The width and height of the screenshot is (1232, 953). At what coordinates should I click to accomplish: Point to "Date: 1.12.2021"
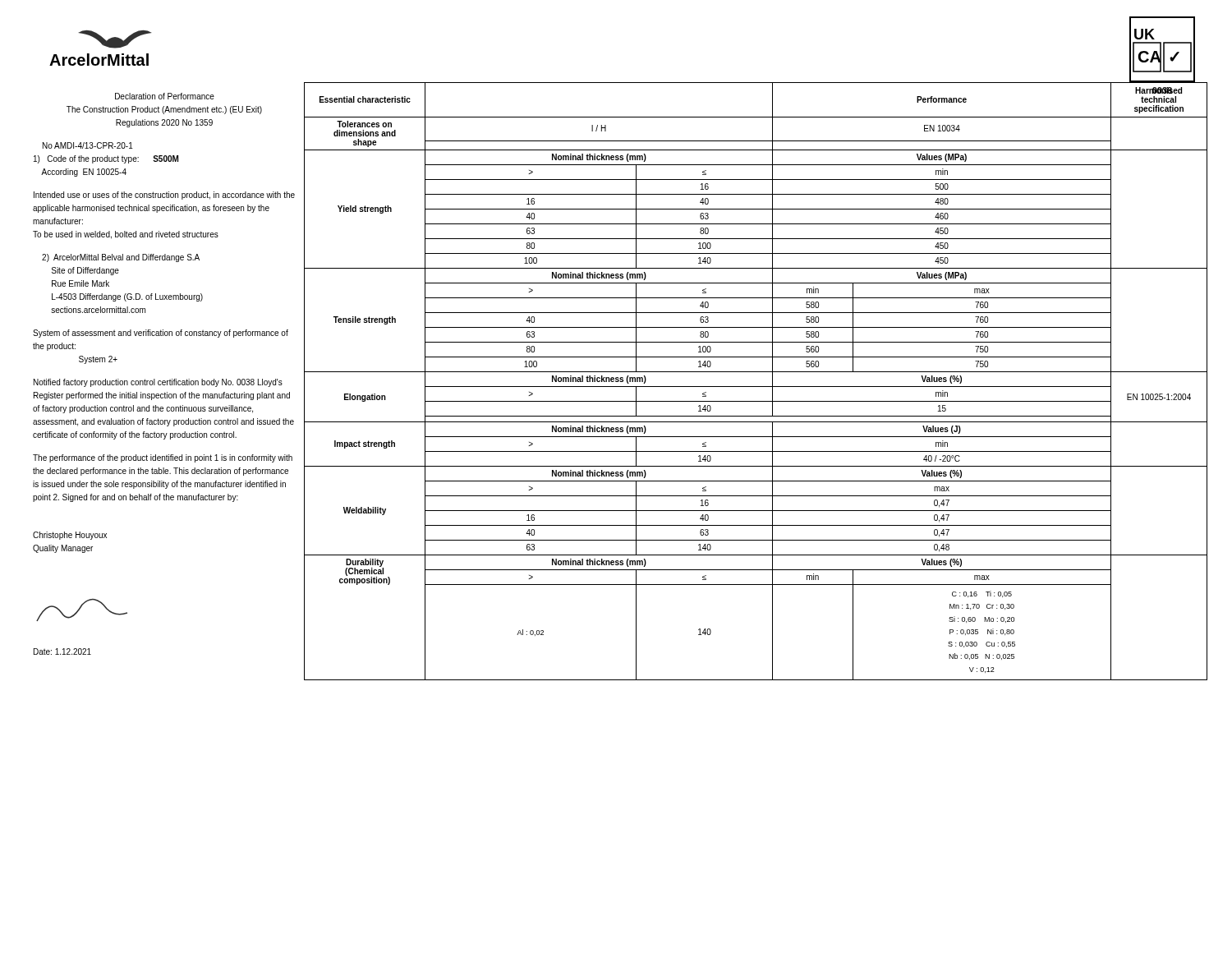click(62, 652)
